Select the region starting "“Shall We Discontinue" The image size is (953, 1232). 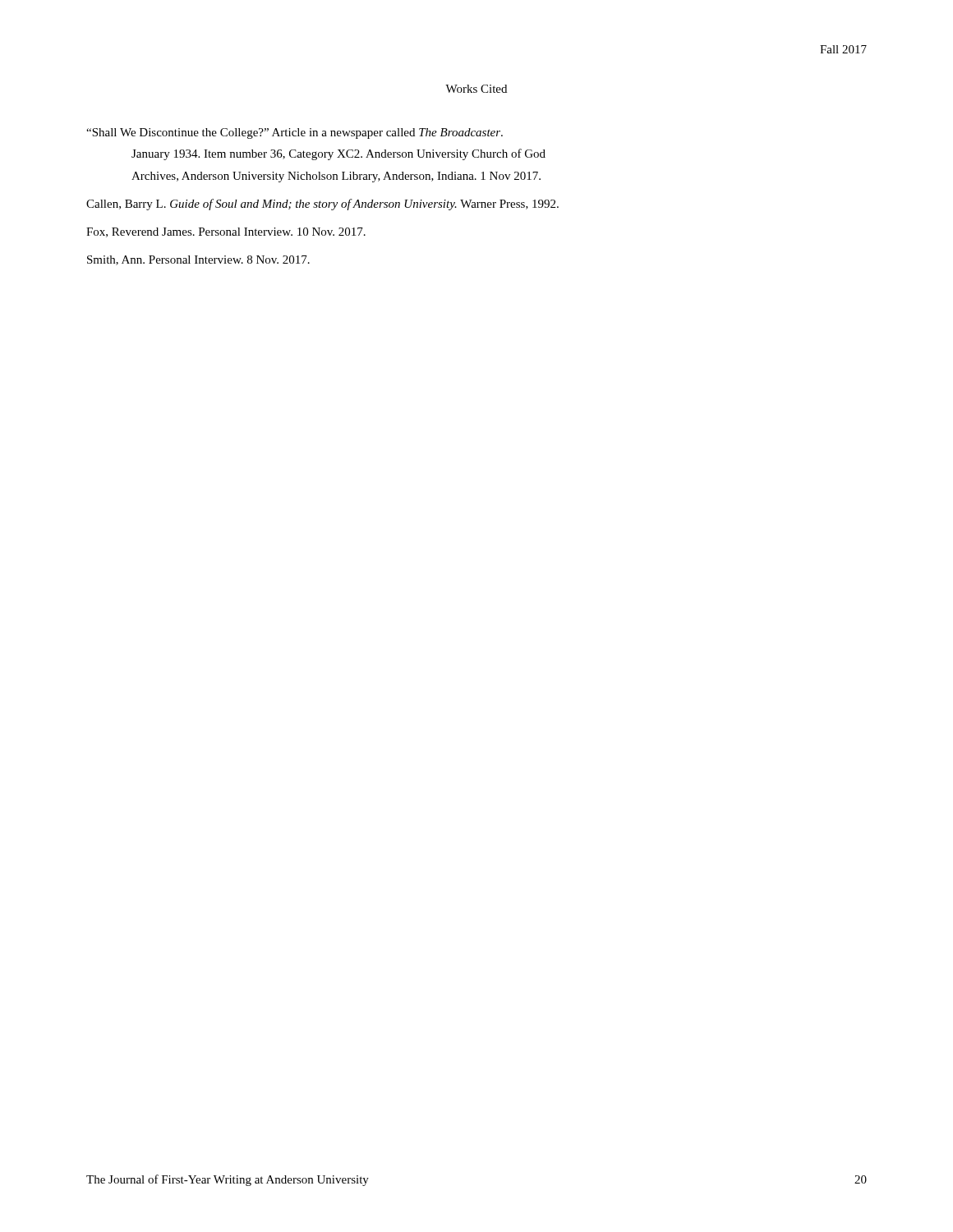[x=476, y=154]
